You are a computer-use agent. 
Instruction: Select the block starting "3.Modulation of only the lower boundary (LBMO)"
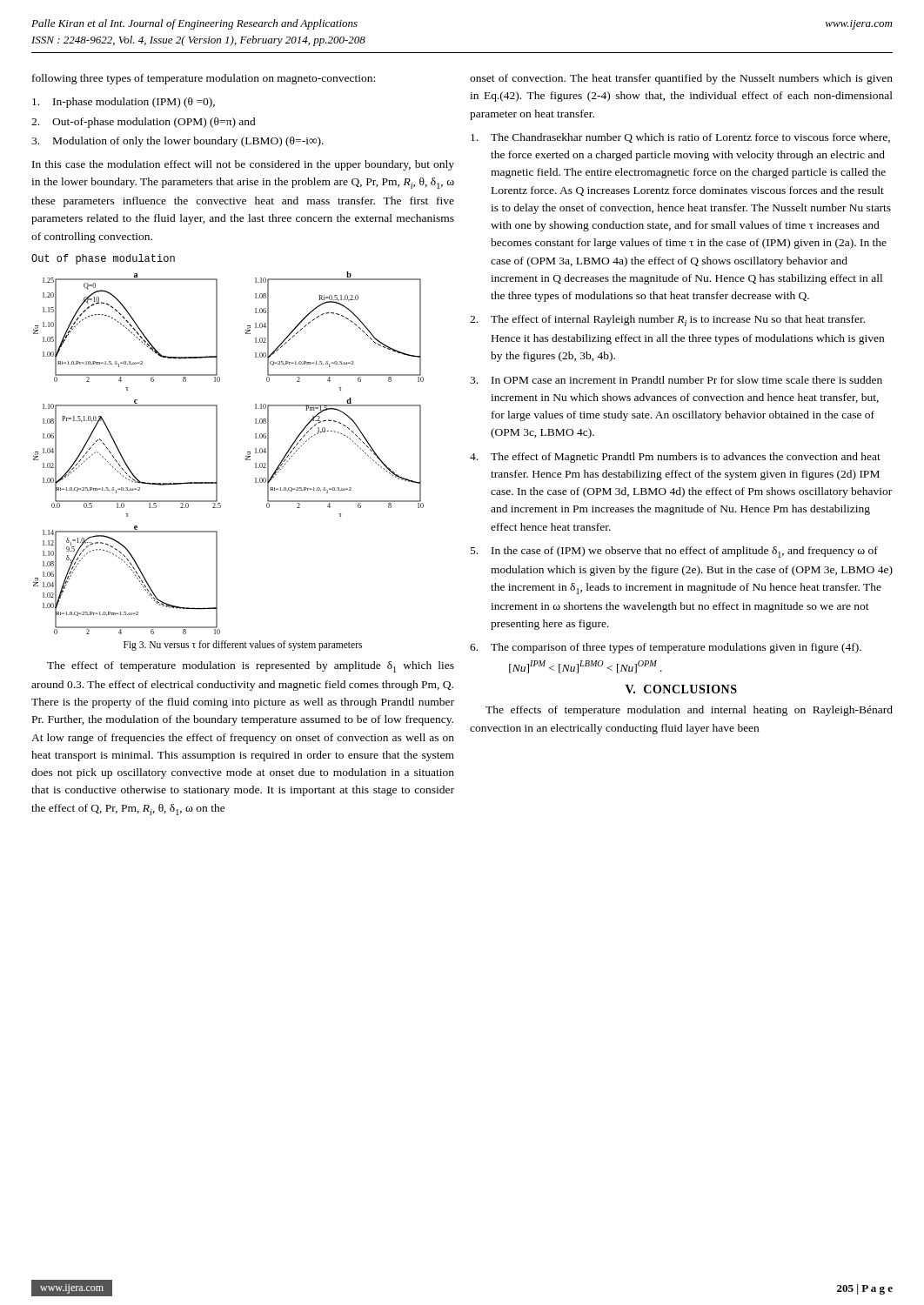point(178,141)
